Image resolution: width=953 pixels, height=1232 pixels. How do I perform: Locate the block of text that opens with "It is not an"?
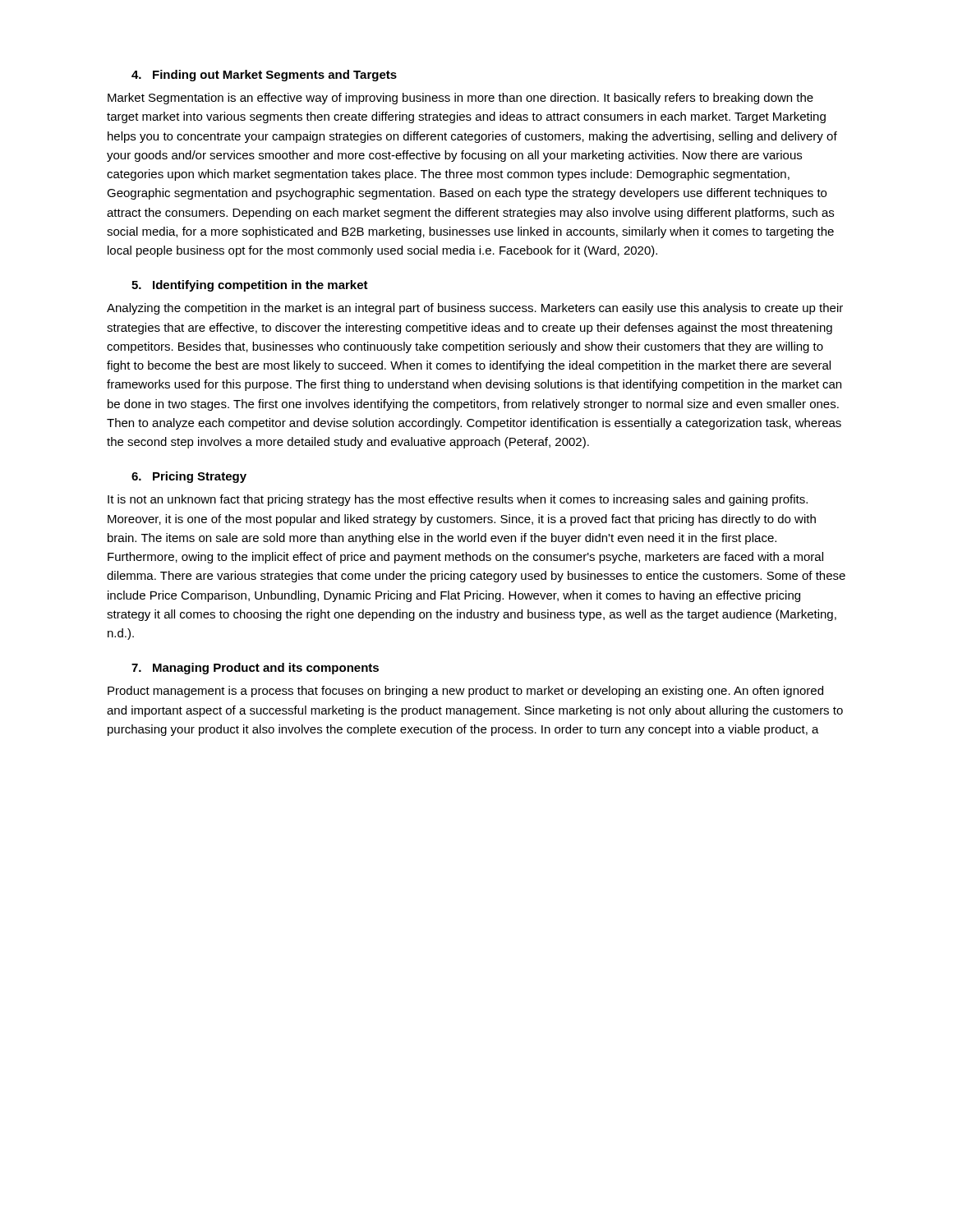tap(476, 566)
